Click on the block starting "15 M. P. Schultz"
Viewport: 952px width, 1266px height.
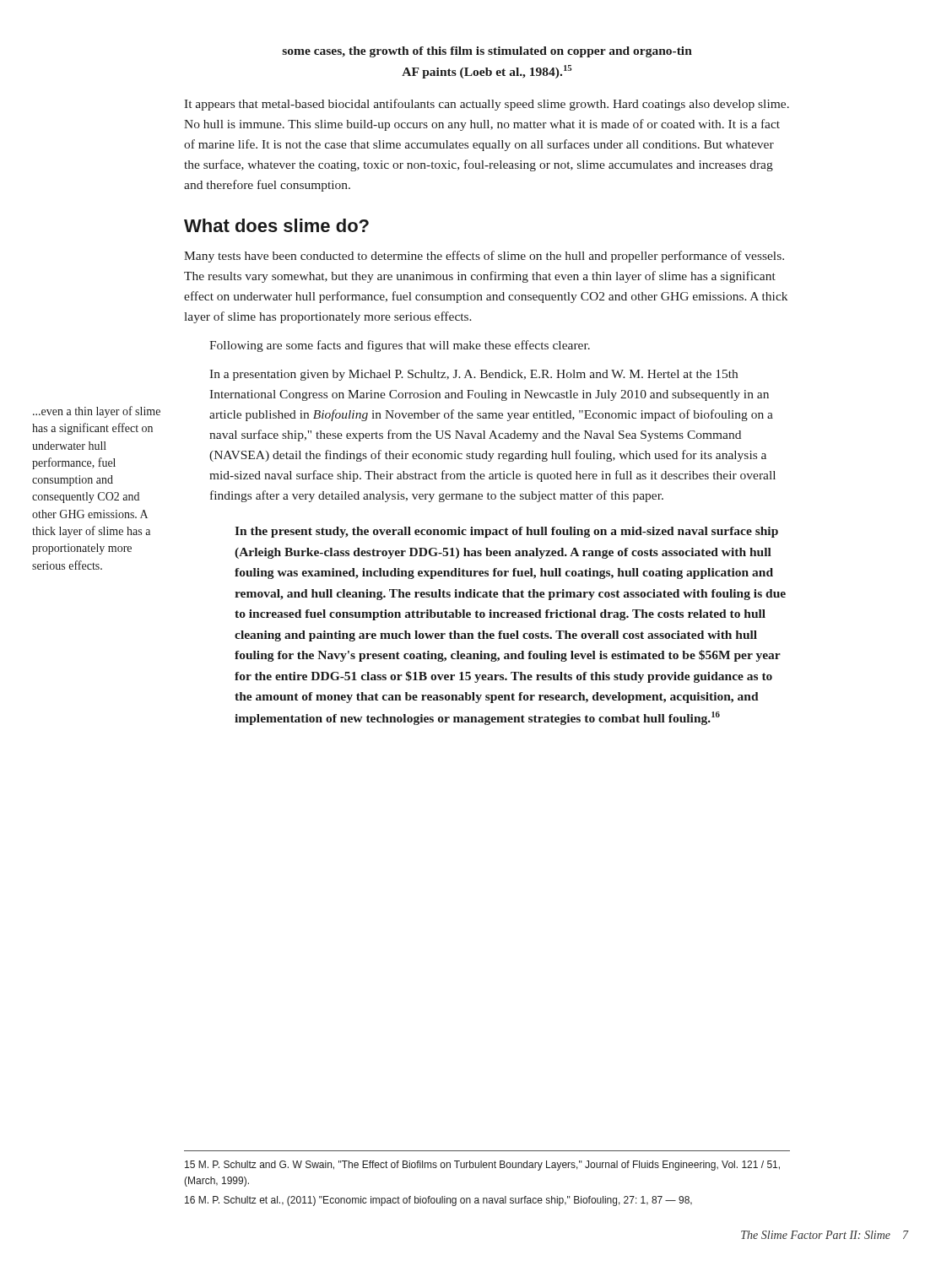(x=482, y=1166)
